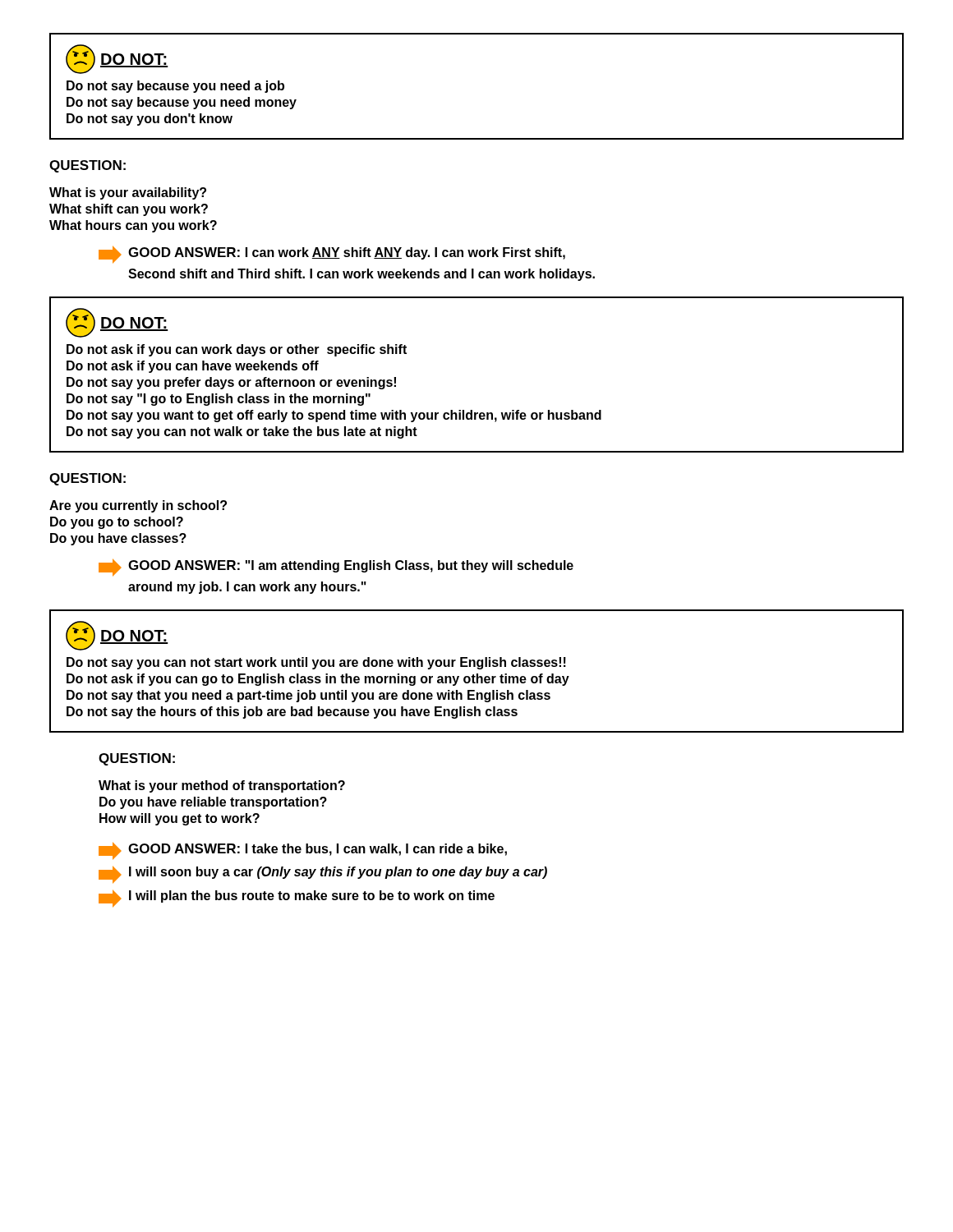Find the block on this page that starts "GOOD ANSWER: "I am attending English"
This screenshot has width=953, height=1232.
[501, 576]
